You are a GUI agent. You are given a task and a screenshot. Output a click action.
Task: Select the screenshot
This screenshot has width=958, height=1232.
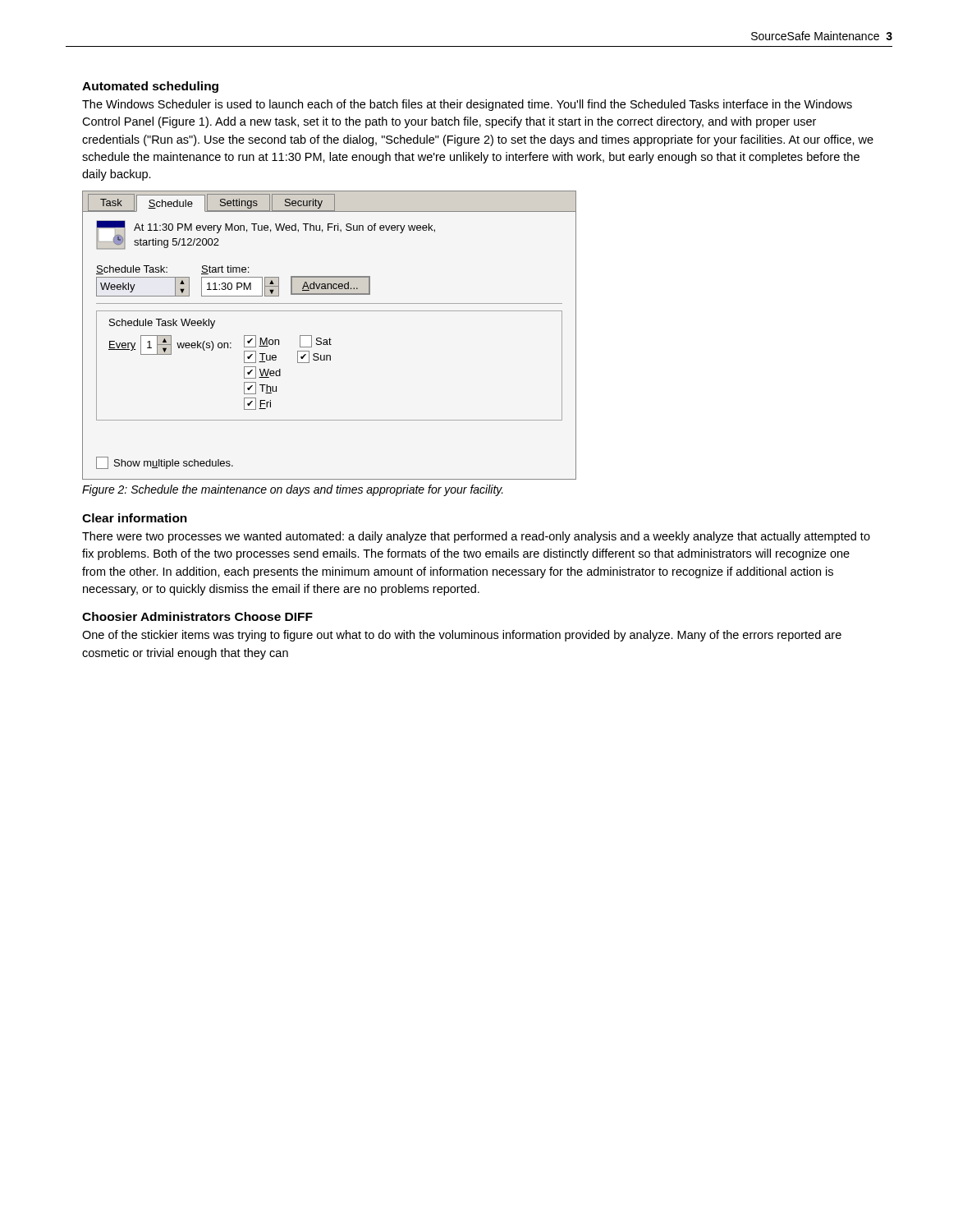tap(329, 335)
